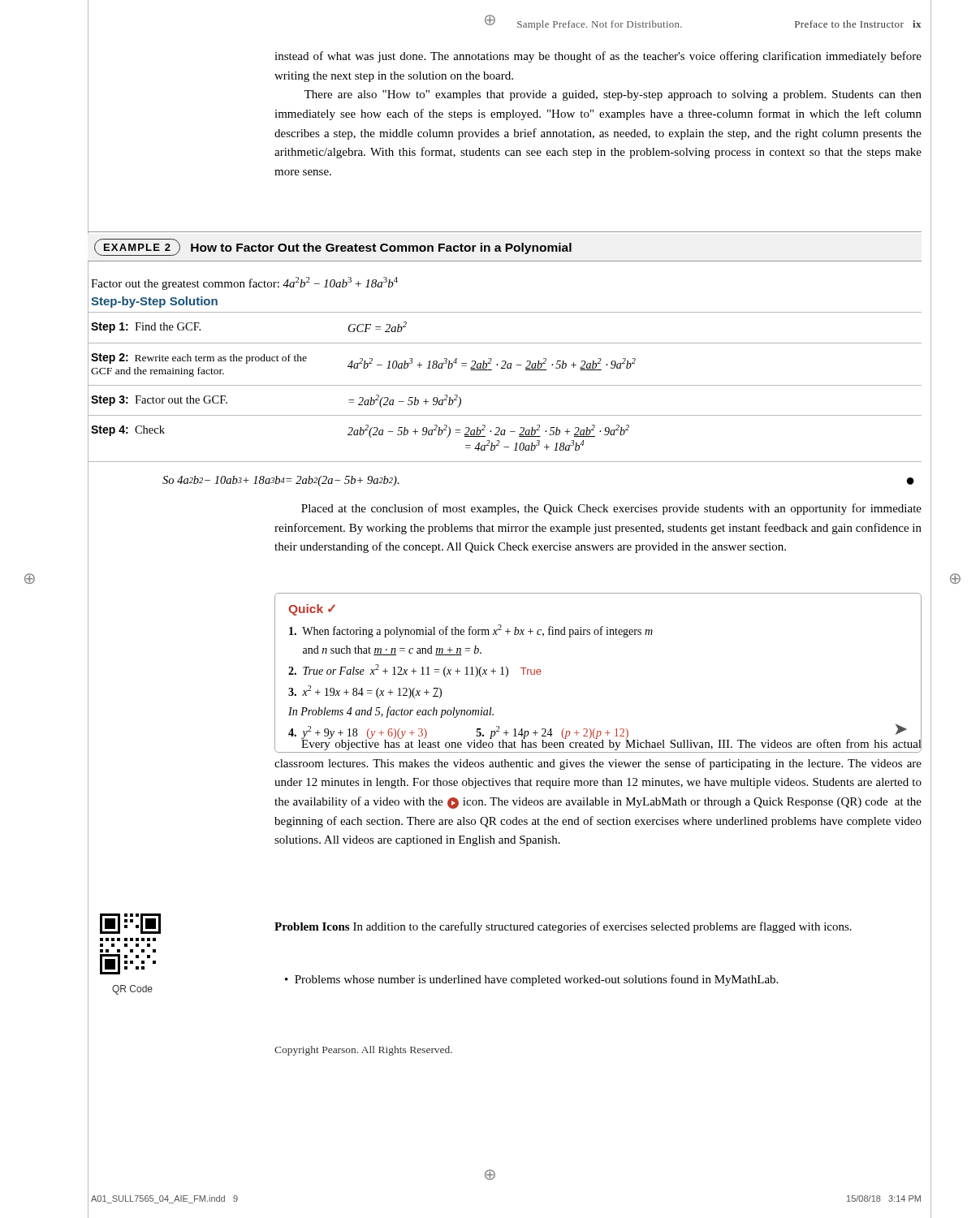The height and width of the screenshot is (1218, 980).
Task: Point to the block starting "EXAMPLE 2 How to Factor"
Action: [333, 247]
